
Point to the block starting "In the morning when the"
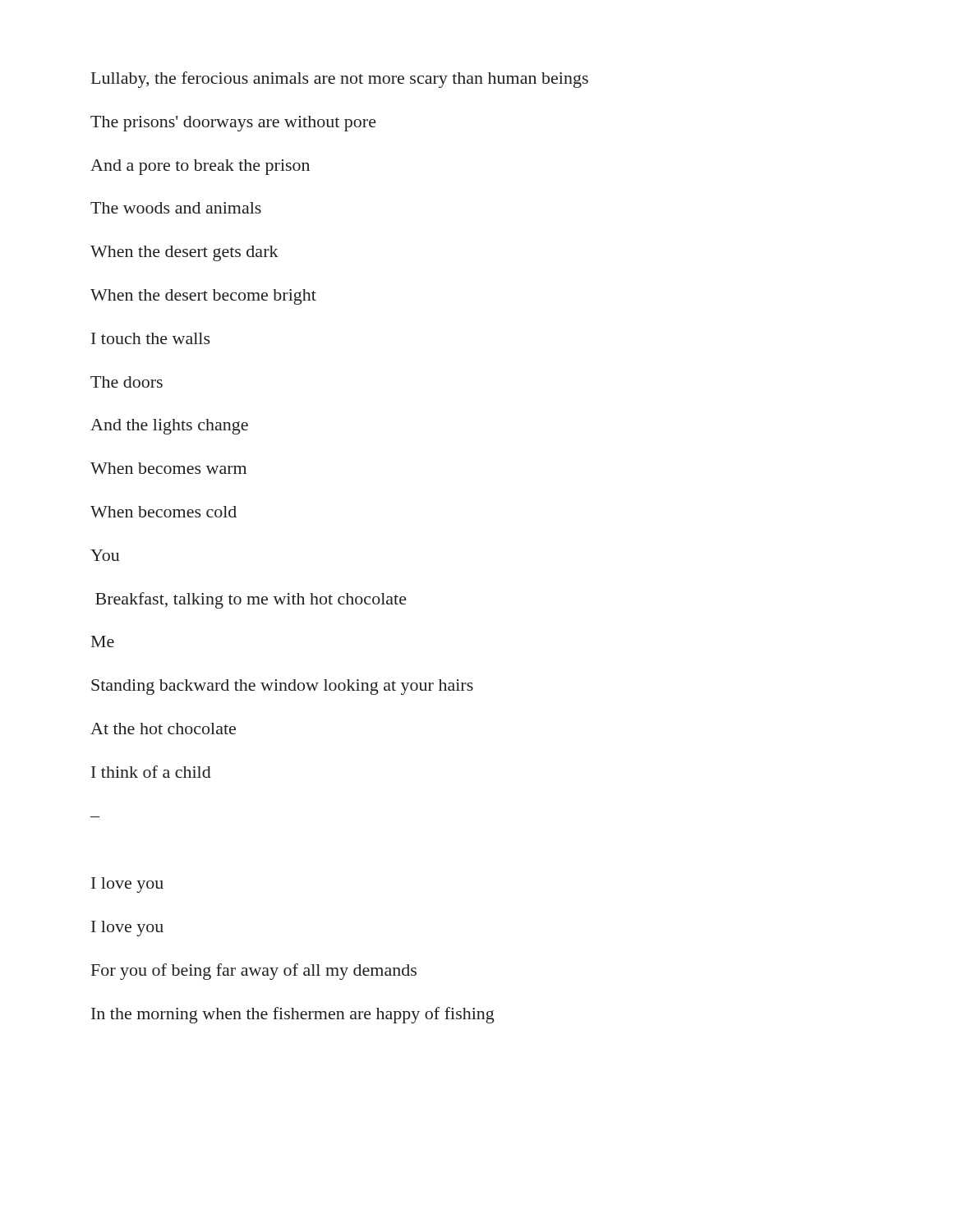pyautogui.click(x=292, y=1013)
